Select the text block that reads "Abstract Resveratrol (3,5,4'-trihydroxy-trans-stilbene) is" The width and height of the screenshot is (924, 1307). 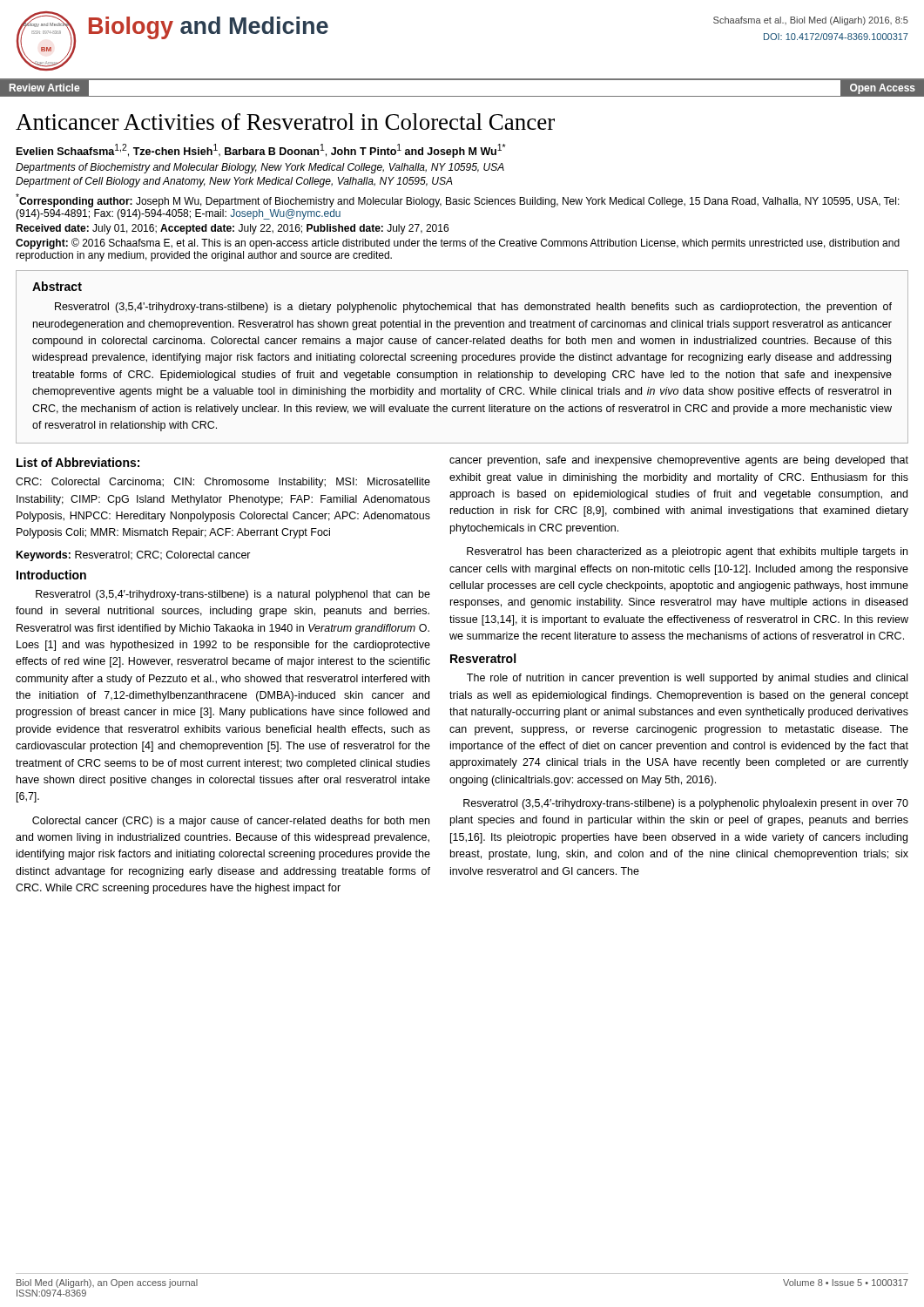(x=462, y=357)
